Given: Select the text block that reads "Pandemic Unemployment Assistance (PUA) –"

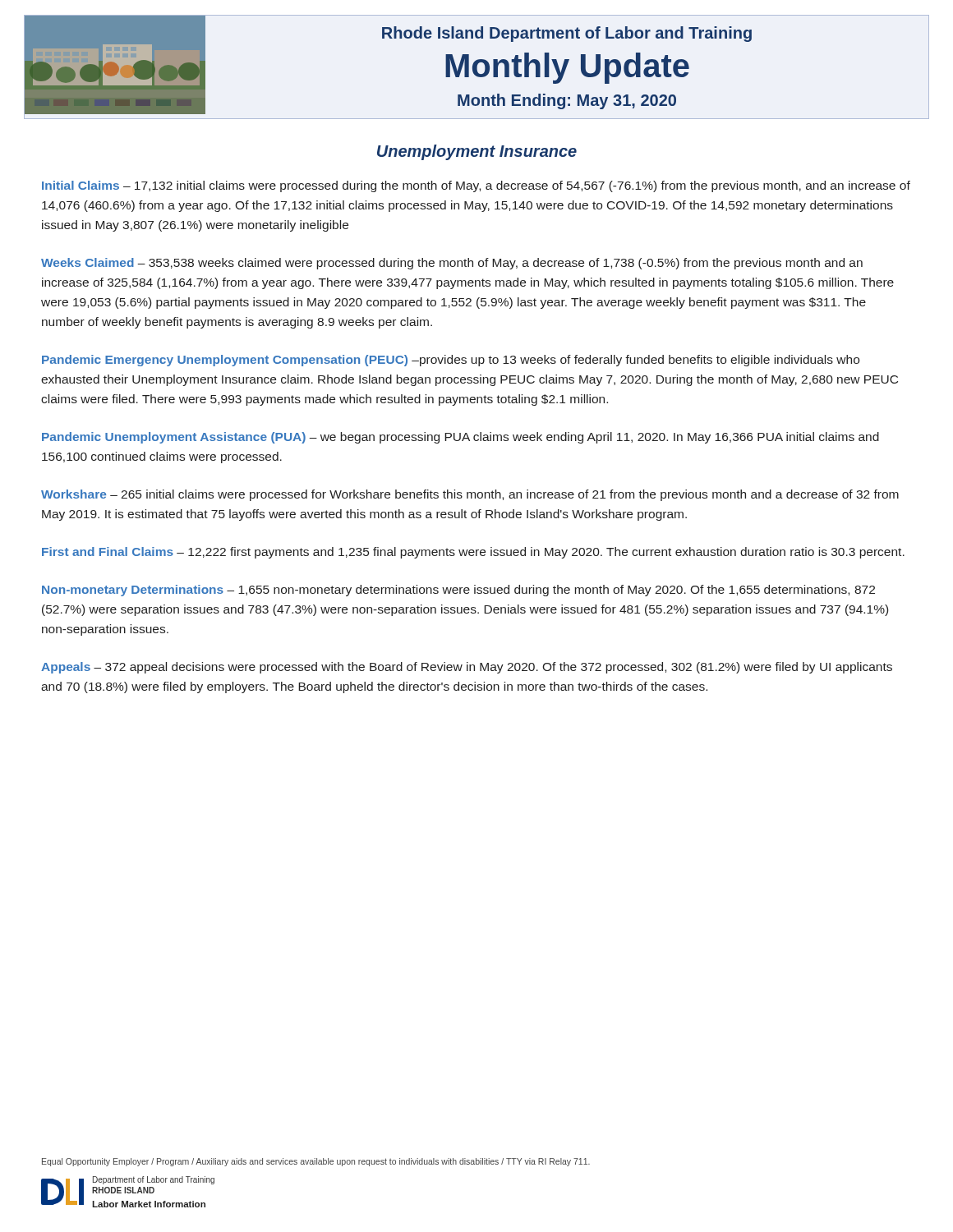Looking at the screenshot, I should click(460, 447).
